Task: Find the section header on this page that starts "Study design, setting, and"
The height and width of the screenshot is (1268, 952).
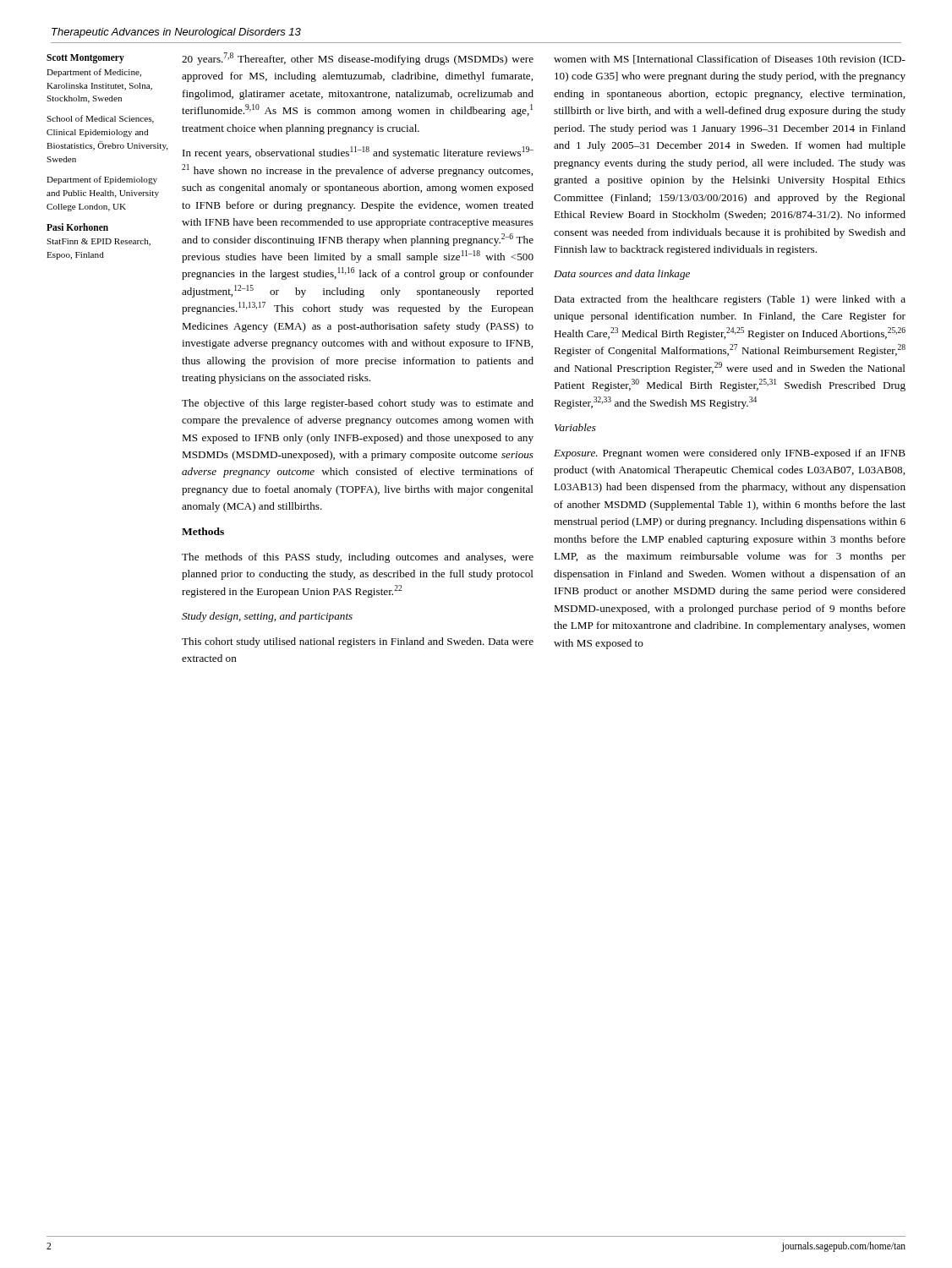Action: 358,617
